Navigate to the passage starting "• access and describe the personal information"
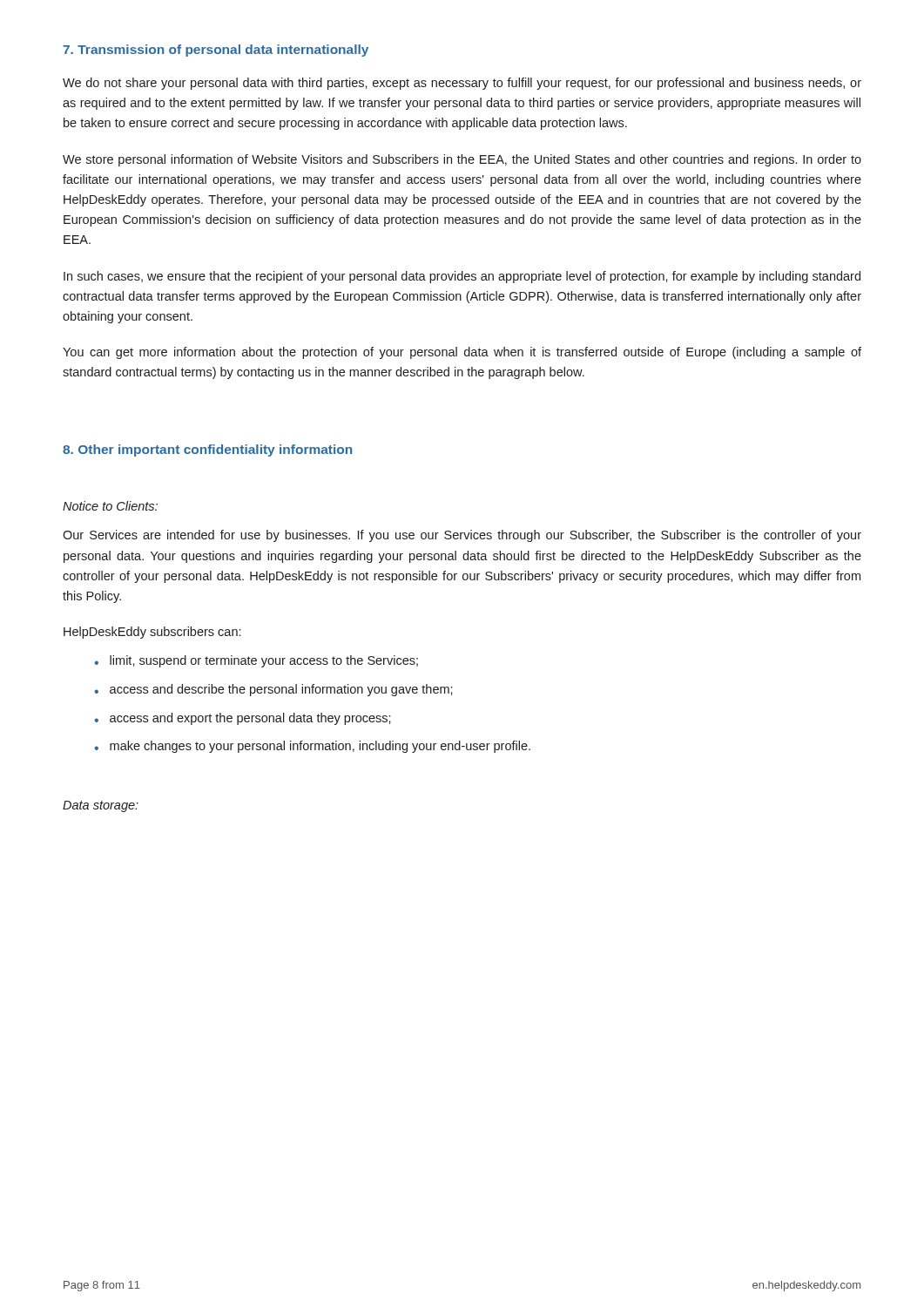This screenshot has width=924, height=1307. (x=274, y=691)
